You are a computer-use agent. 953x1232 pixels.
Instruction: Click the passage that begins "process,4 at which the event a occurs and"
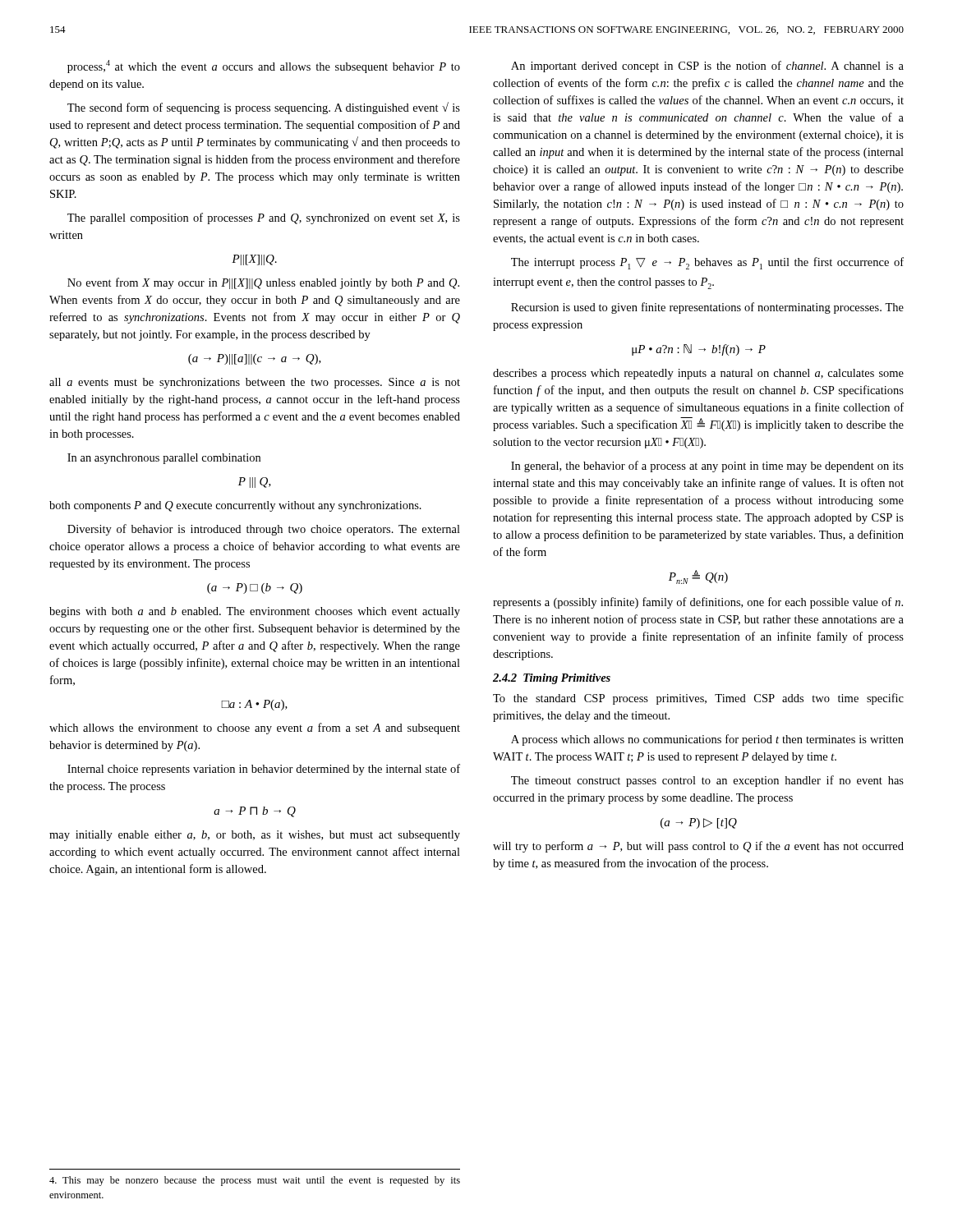pyautogui.click(x=255, y=151)
